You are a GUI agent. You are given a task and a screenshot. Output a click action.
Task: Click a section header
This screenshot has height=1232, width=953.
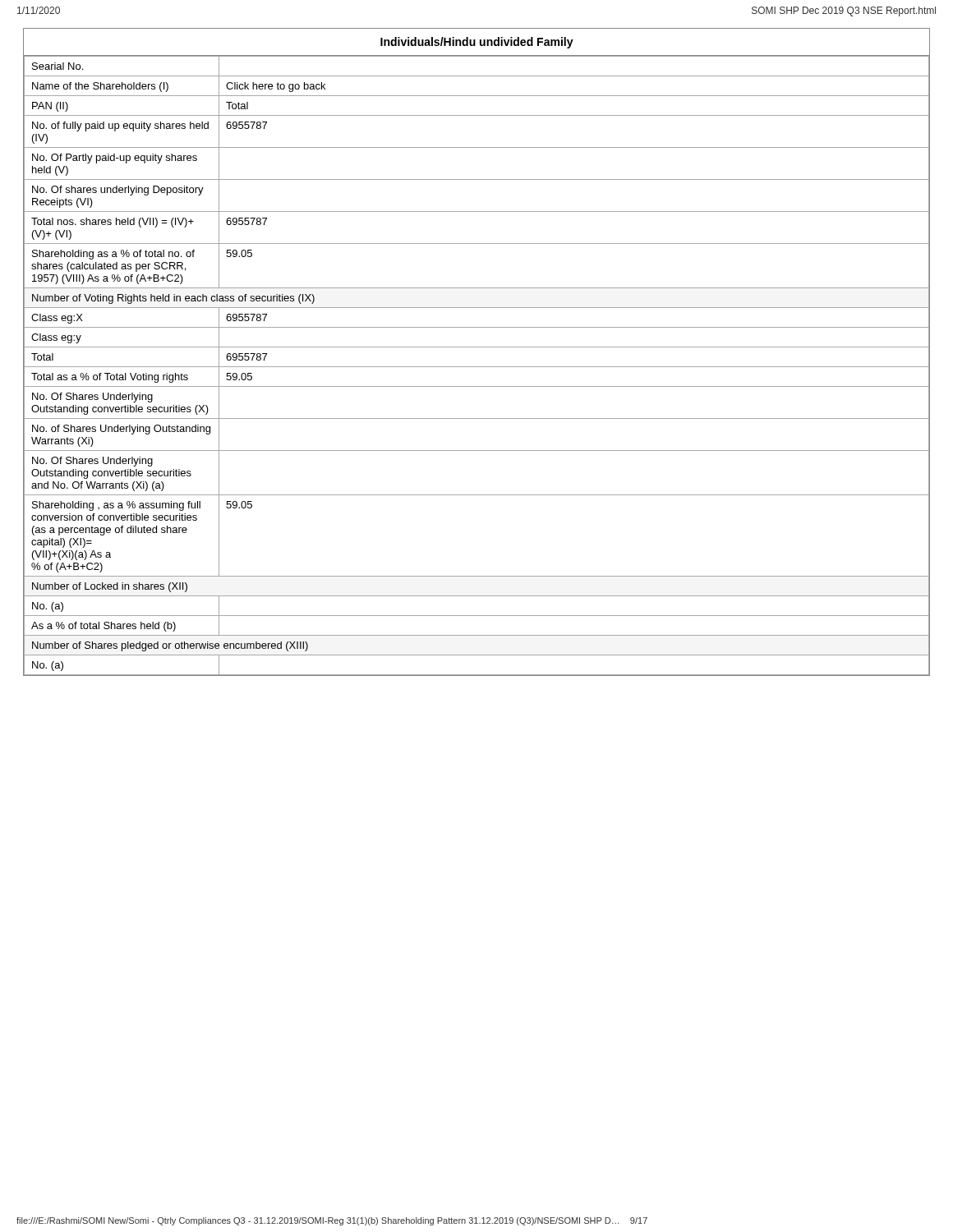[x=476, y=42]
